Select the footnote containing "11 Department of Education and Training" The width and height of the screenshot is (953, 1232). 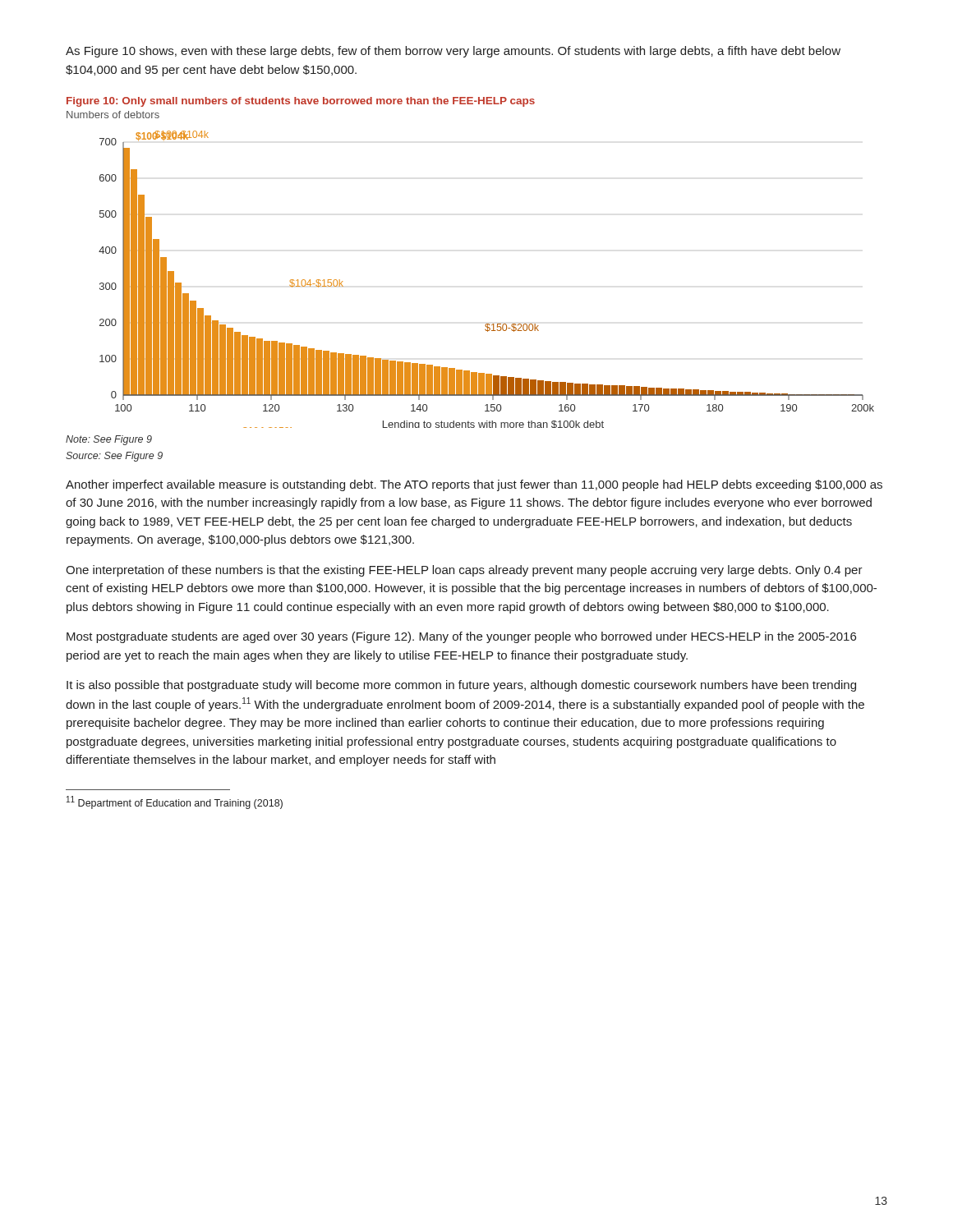[x=174, y=802]
